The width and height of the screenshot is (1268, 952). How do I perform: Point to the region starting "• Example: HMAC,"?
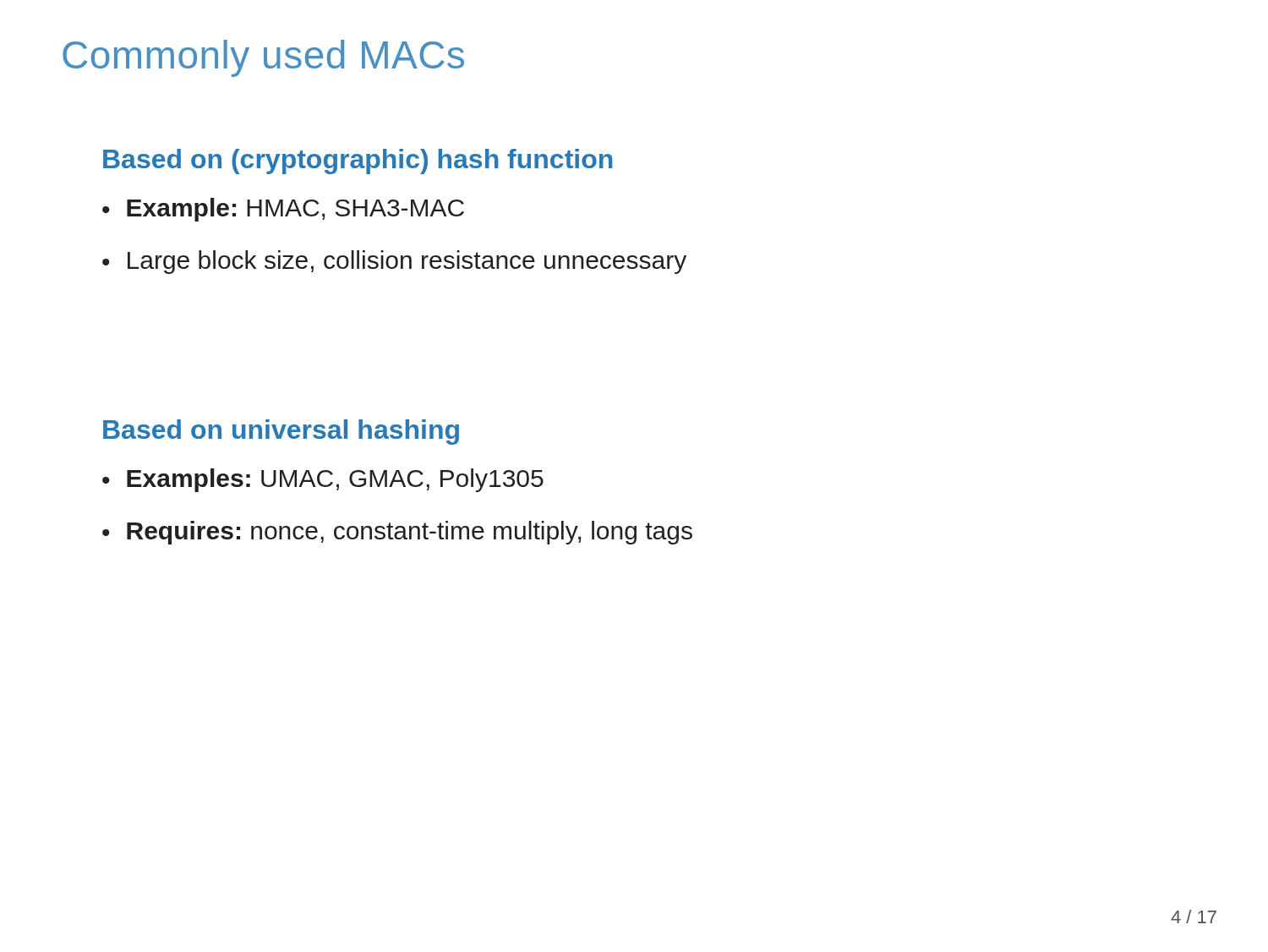click(283, 209)
